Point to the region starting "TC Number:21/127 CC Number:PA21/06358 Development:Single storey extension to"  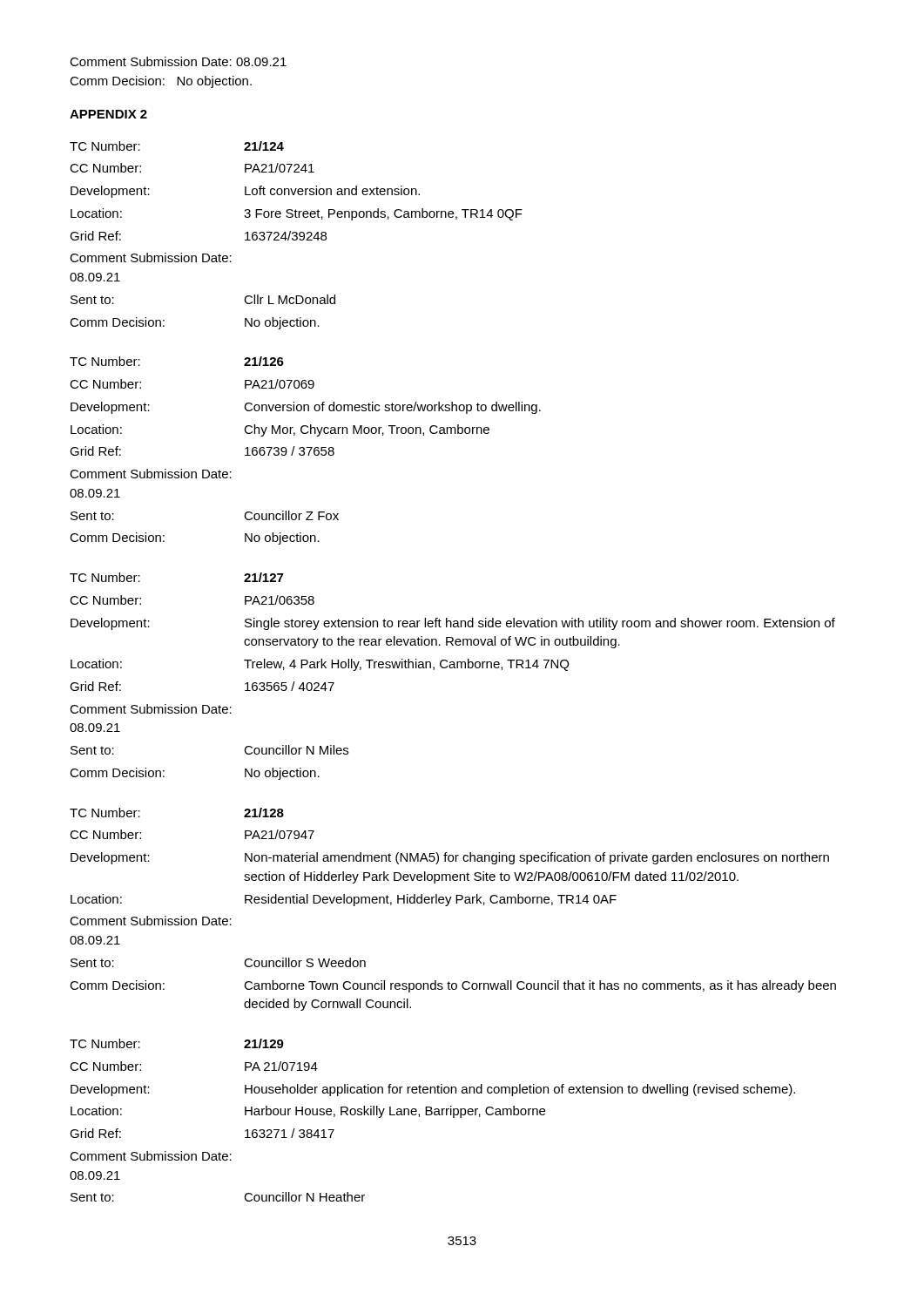point(462,675)
